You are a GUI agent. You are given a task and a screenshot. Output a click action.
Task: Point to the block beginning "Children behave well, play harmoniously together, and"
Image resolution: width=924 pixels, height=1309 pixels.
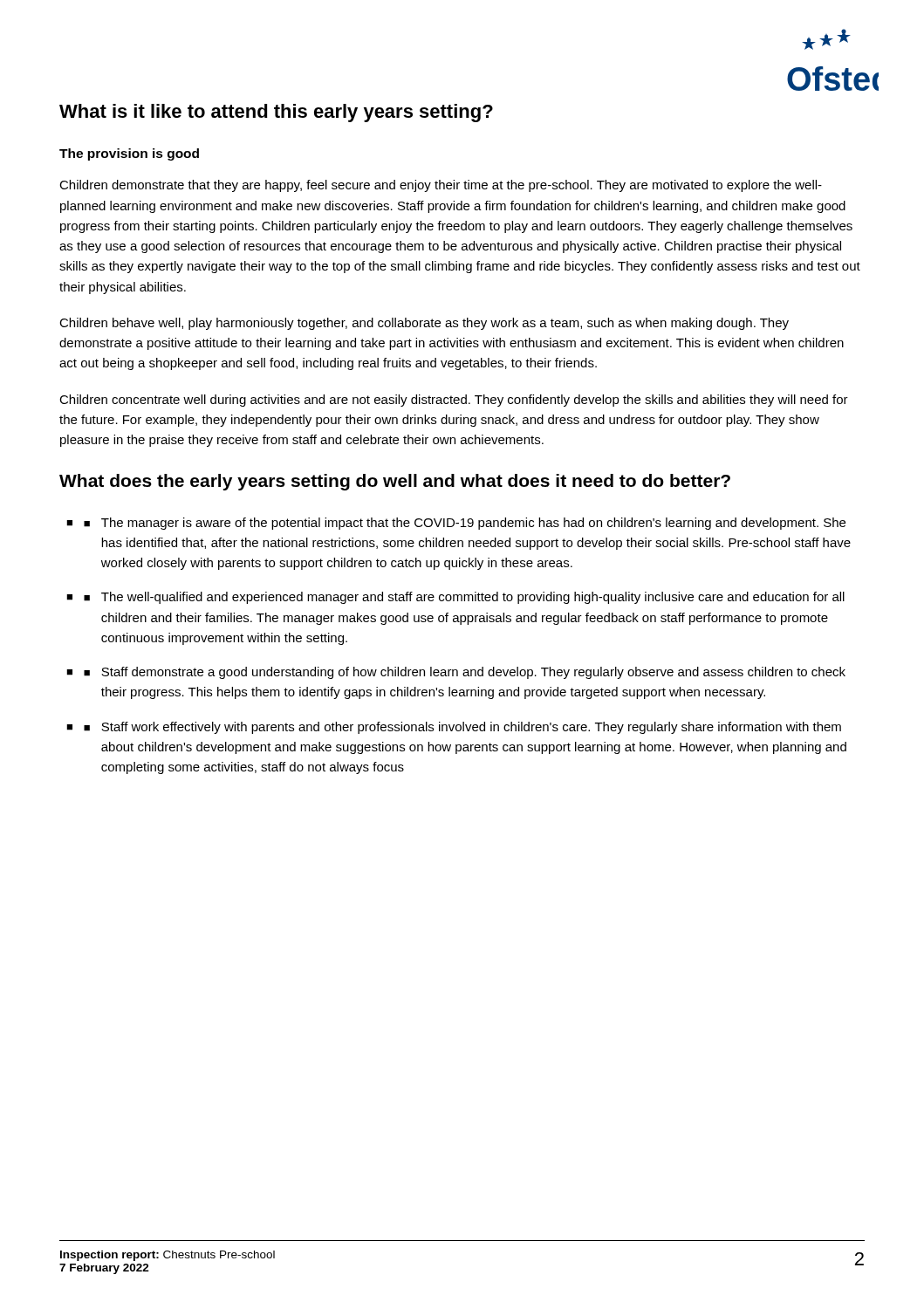point(452,343)
